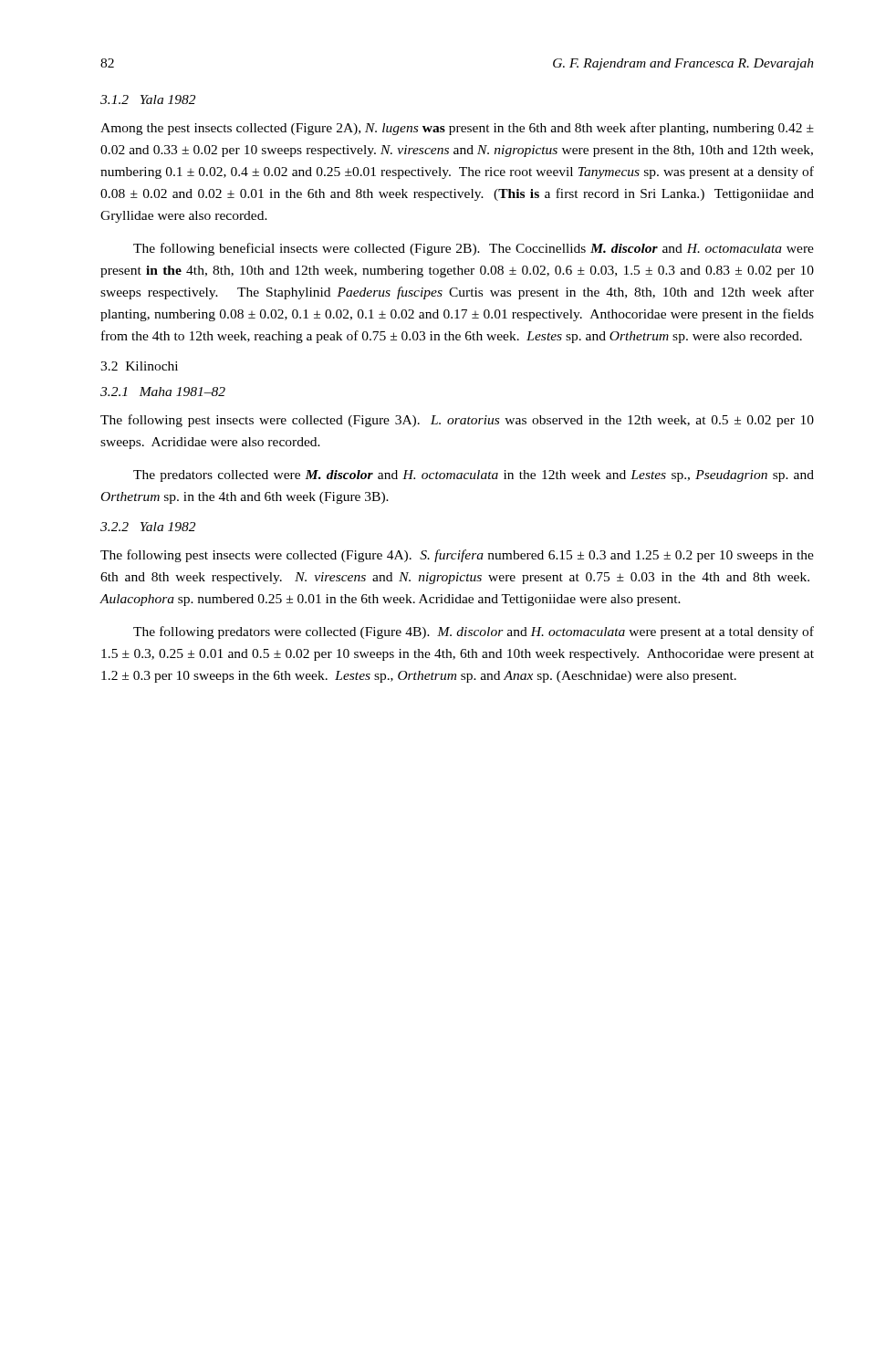
Task: Select the text block that reads "Among the pest insects collected (Figure 2A), N."
Action: point(457,171)
